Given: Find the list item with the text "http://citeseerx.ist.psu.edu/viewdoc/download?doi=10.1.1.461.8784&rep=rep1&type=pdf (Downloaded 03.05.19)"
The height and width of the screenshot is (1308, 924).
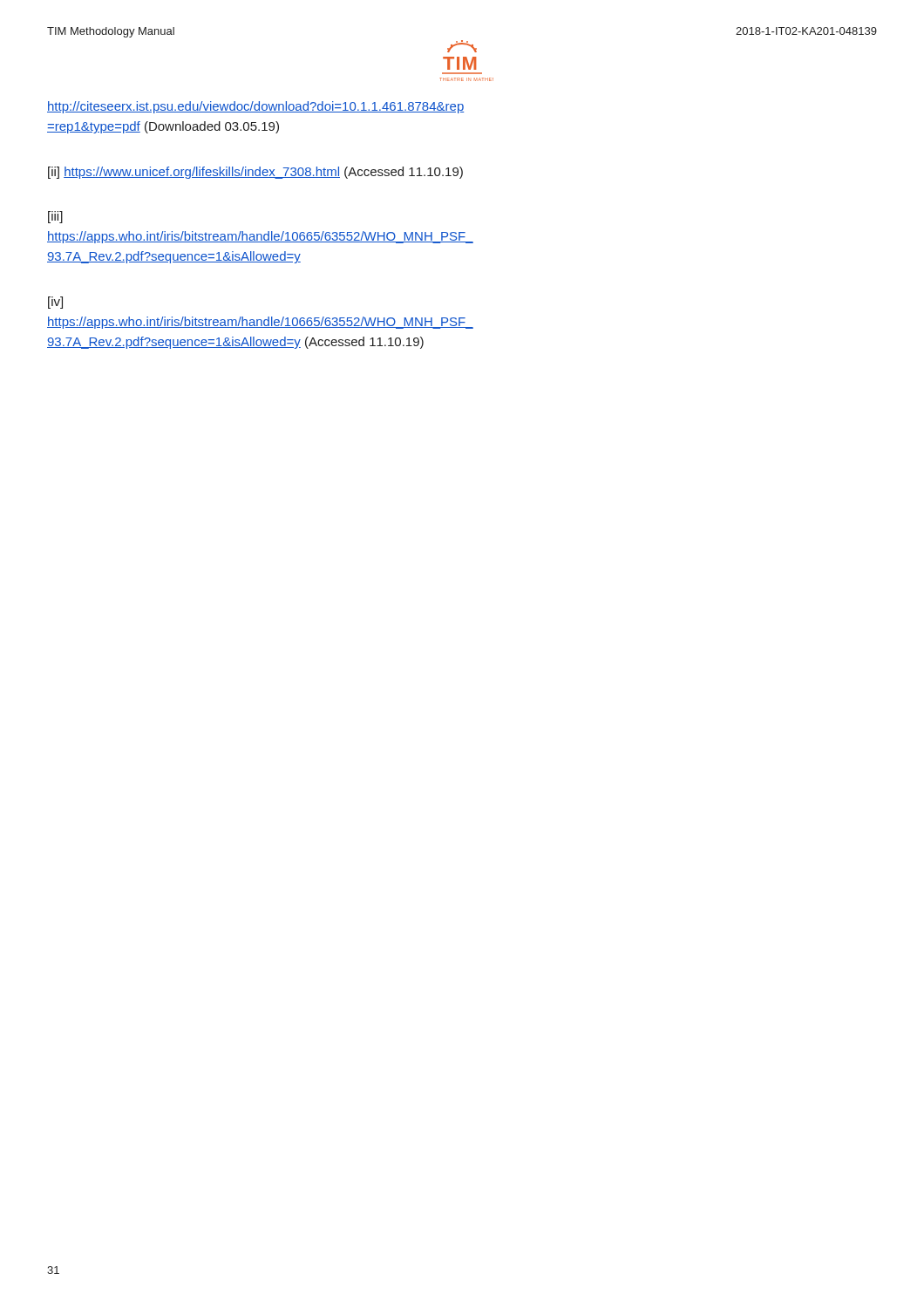Looking at the screenshot, I should (255, 116).
